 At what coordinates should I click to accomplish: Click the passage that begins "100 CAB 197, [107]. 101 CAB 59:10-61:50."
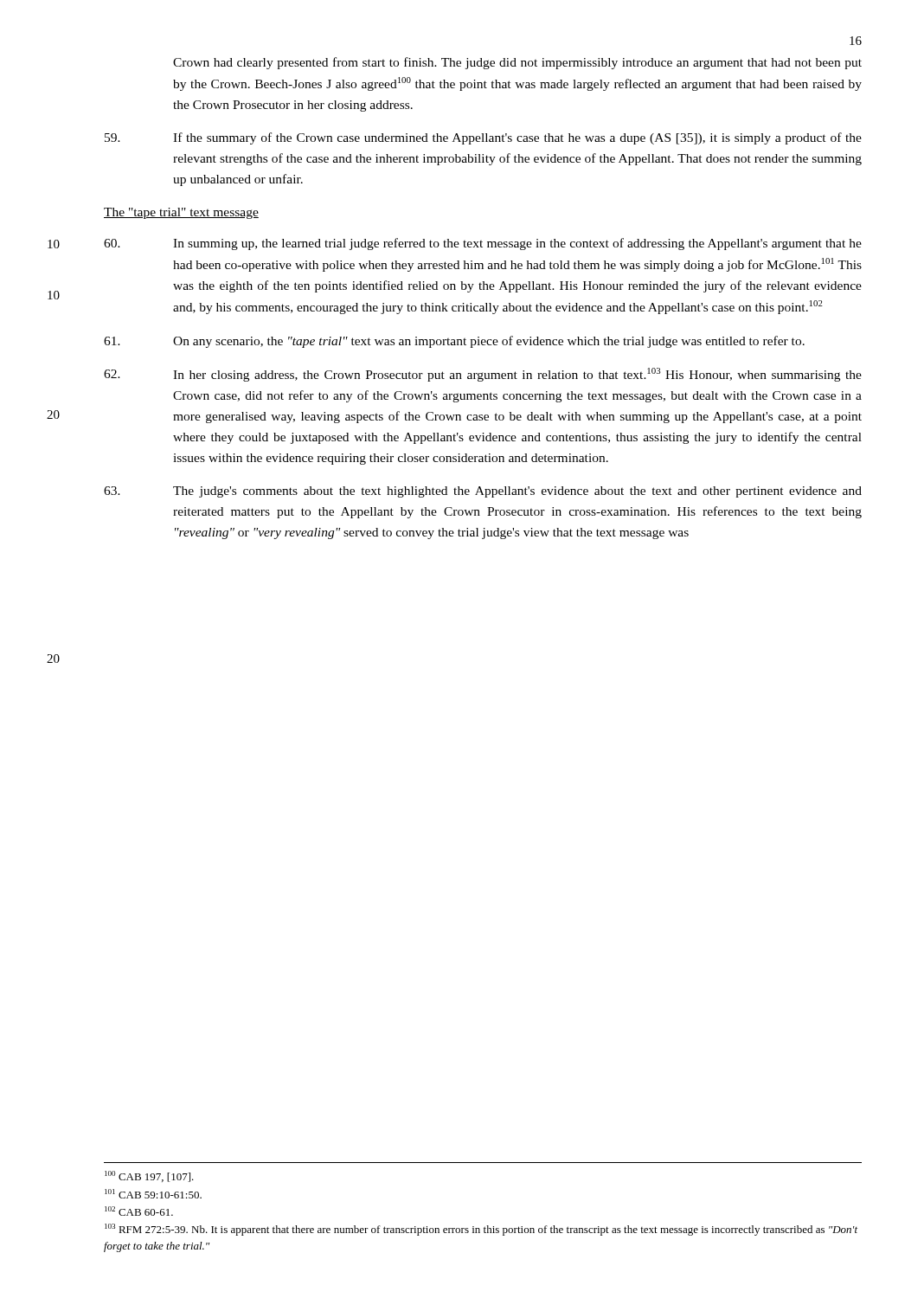149,1176
